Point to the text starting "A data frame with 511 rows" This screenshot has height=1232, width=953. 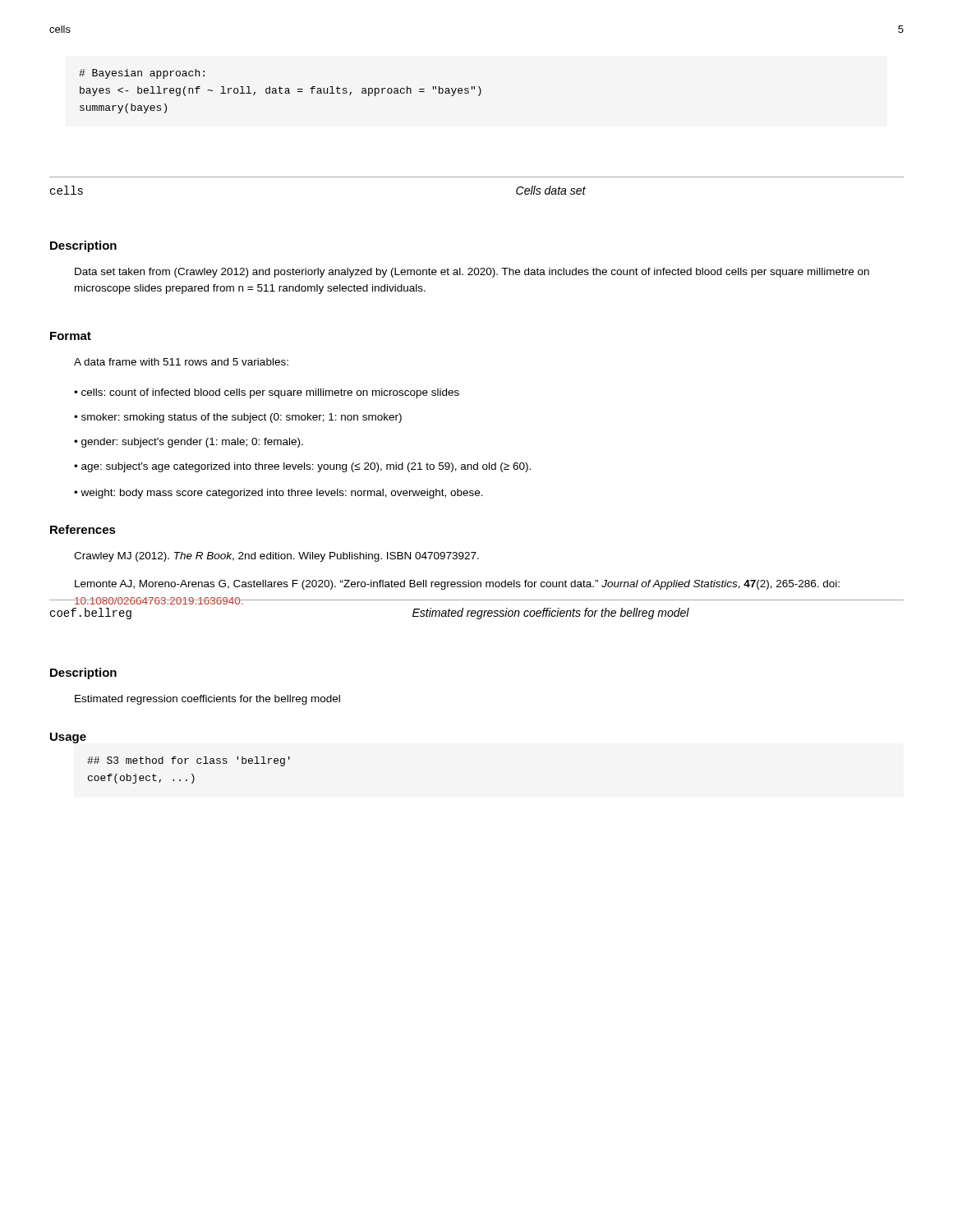click(182, 361)
